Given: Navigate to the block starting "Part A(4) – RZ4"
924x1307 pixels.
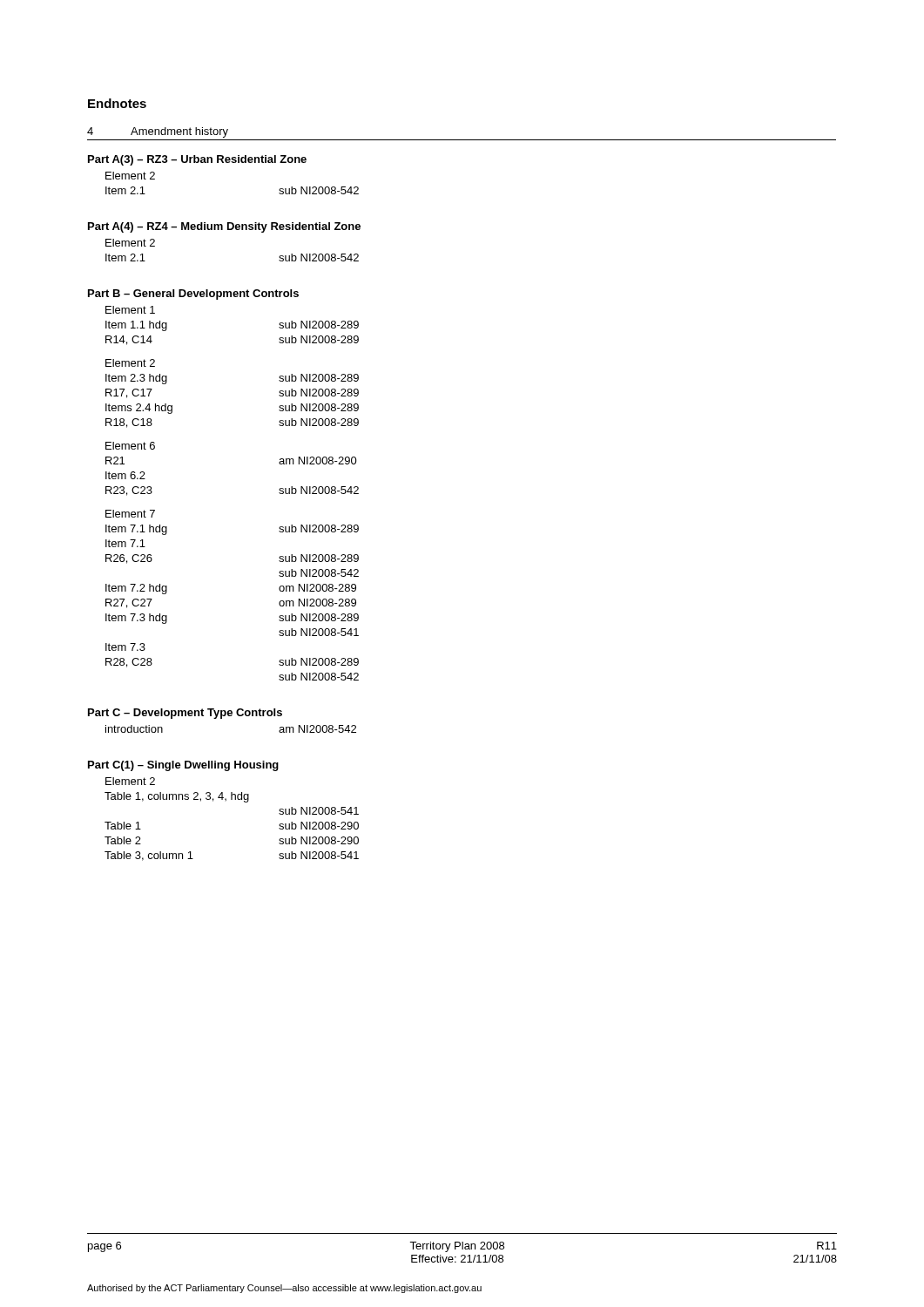Looking at the screenshot, I should [x=224, y=227].
